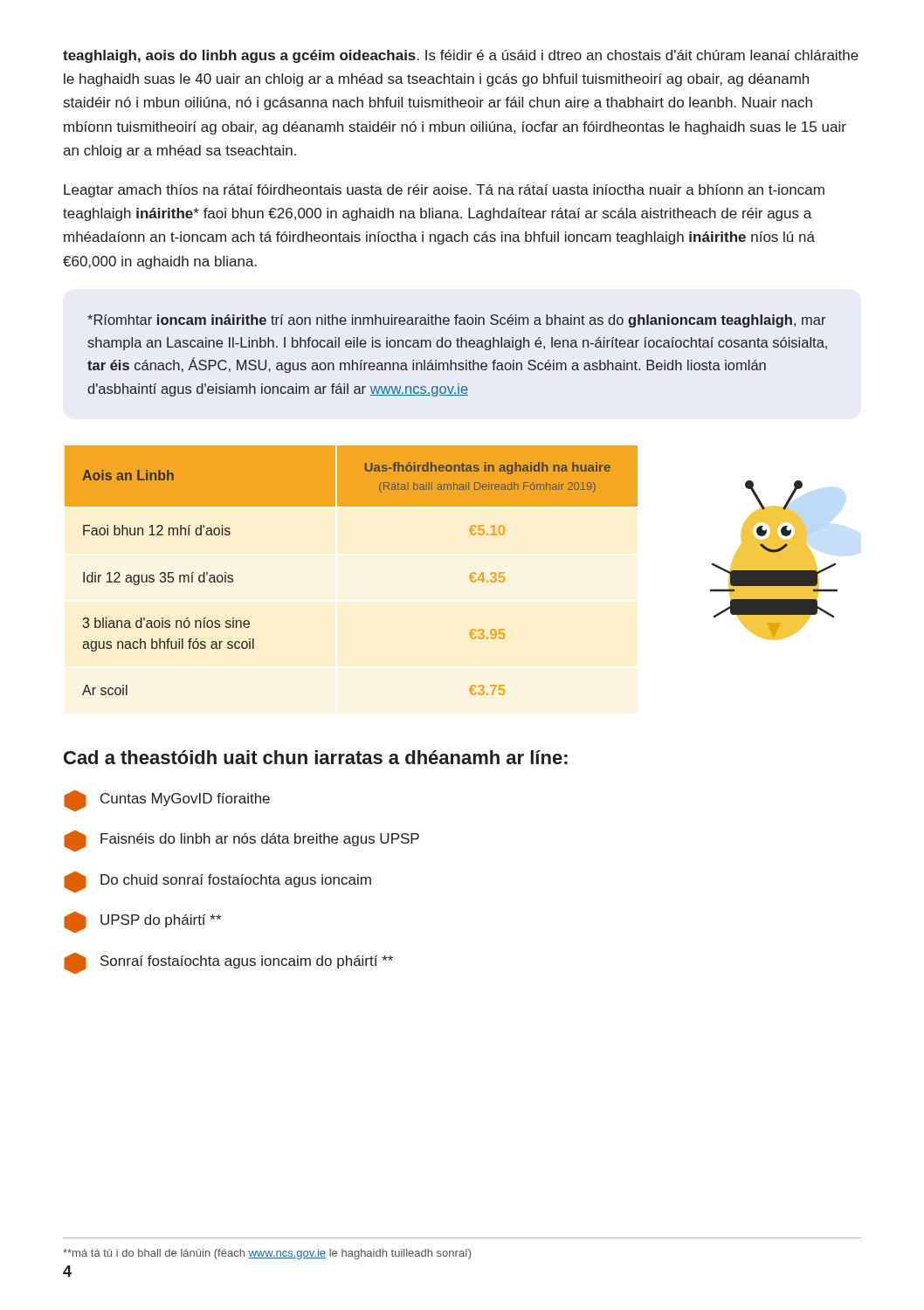Select the text block that reads "Ríomhtar ioncam ináirithe trí"
Image resolution: width=924 pixels, height=1310 pixels.
pos(458,354)
